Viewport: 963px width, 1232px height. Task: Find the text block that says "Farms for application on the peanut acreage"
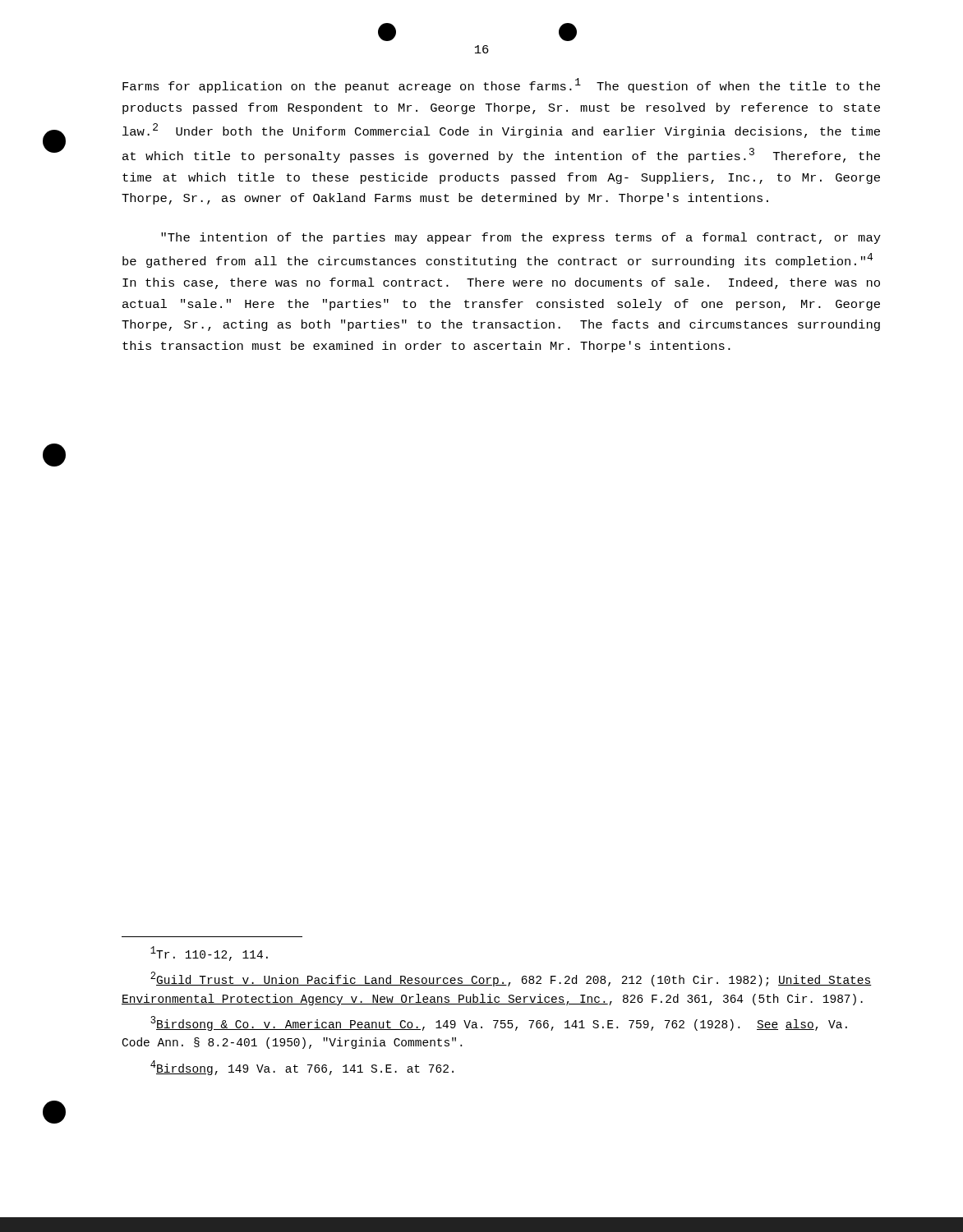501,141
